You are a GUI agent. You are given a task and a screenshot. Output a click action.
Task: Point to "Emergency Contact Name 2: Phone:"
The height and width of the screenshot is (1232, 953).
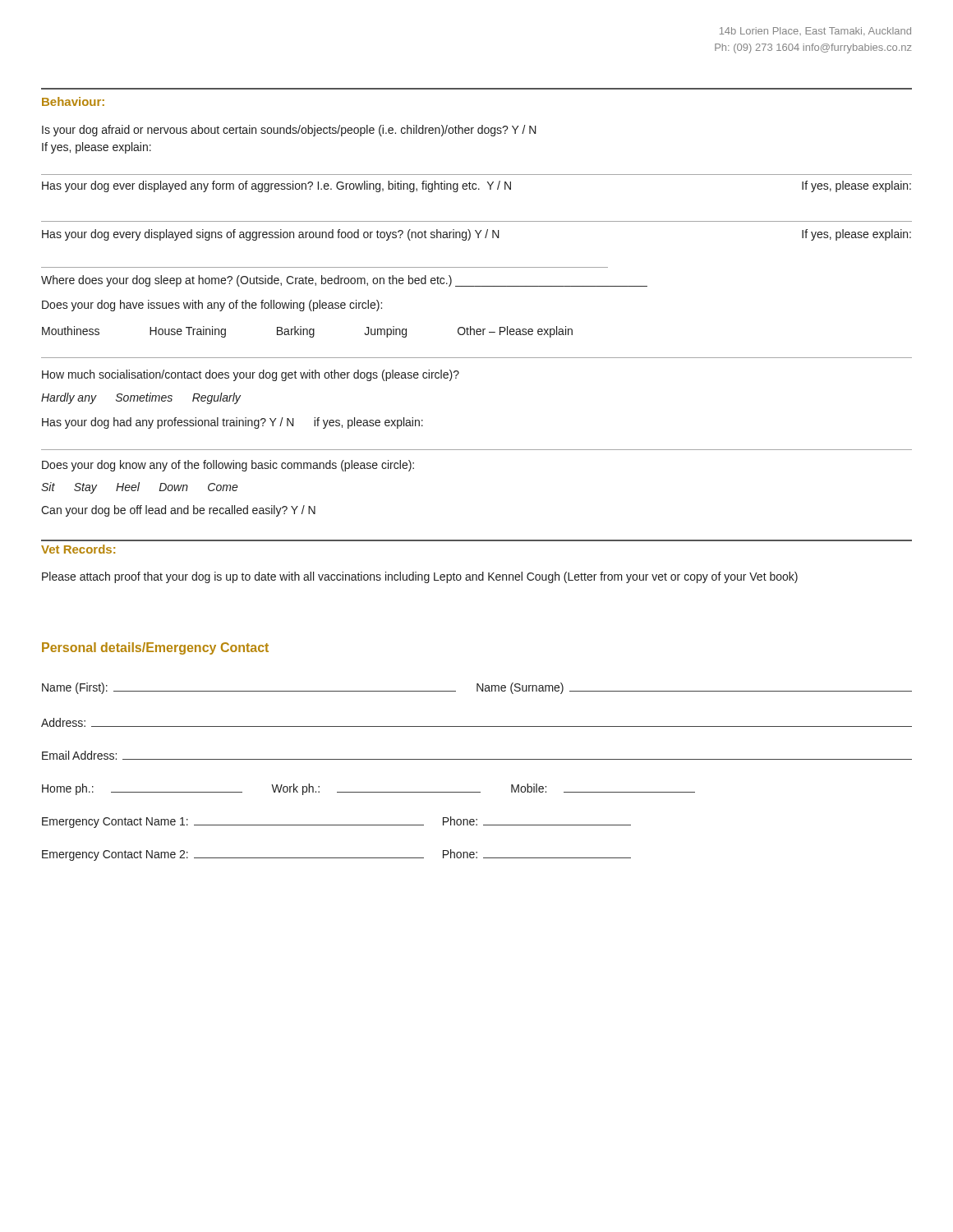click(x=336, y=853)
